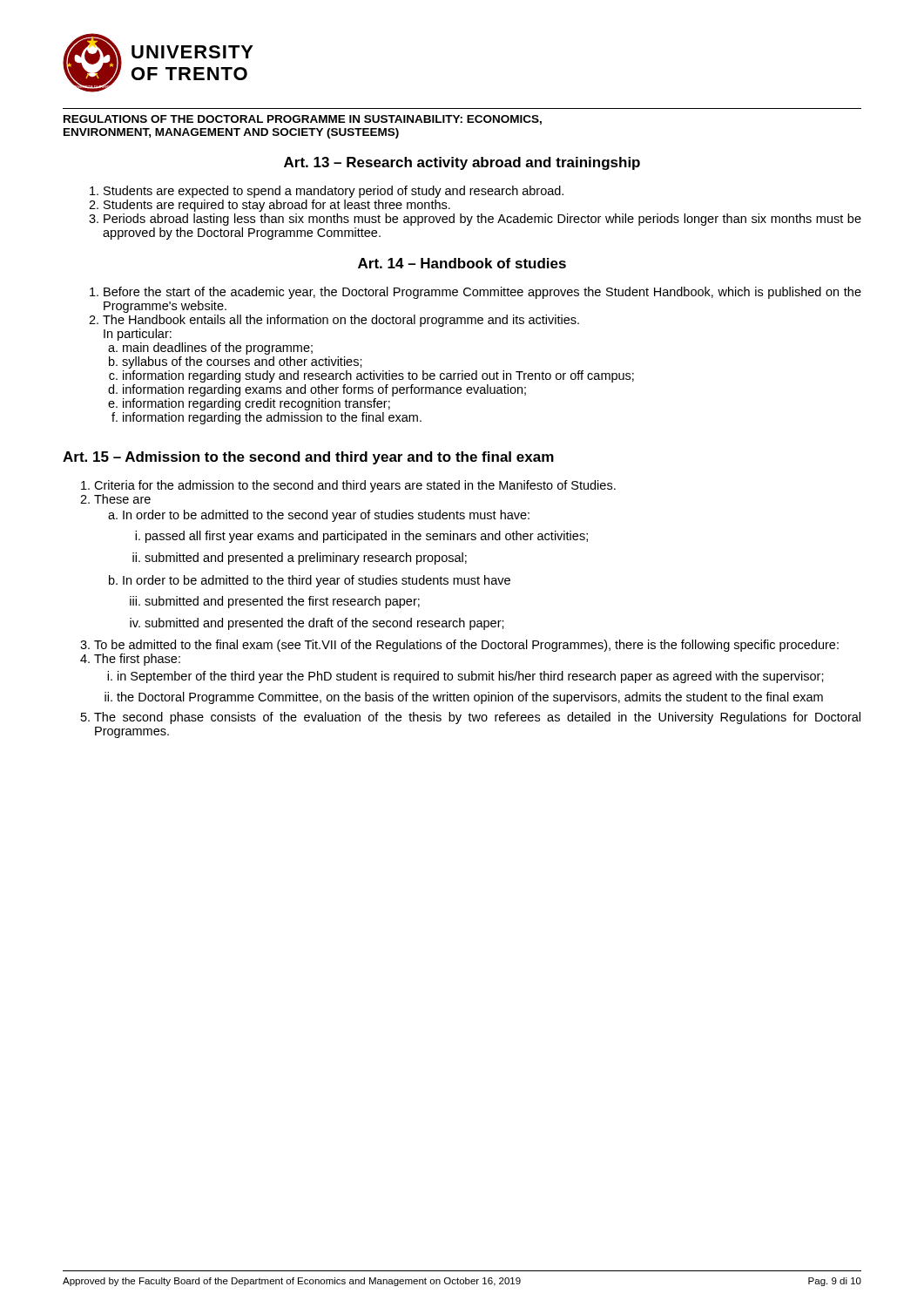
Task: Find the logo
Action: 462,66
